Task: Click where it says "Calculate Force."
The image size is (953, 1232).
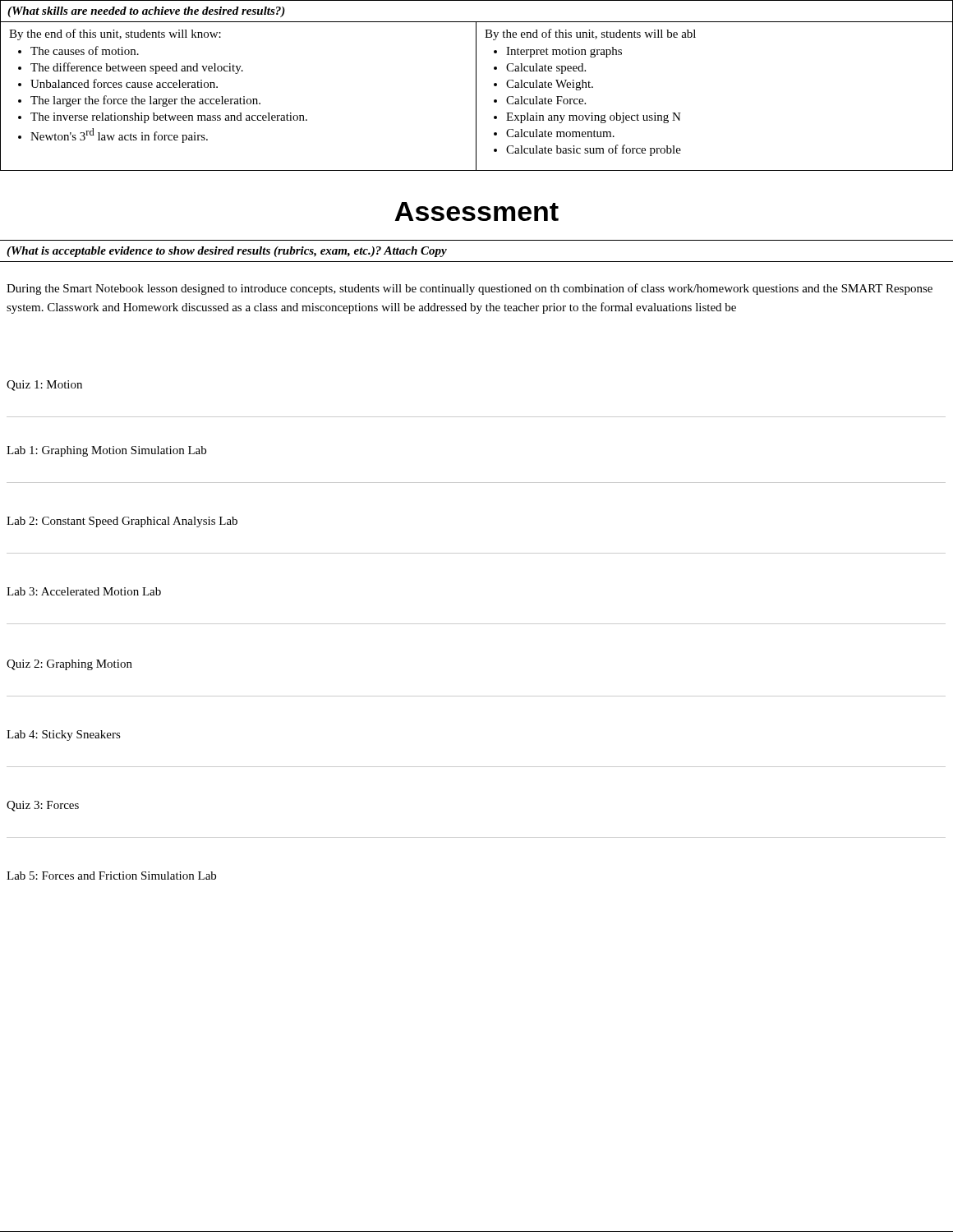Action: pyautogui.click(x=546, y=100)
